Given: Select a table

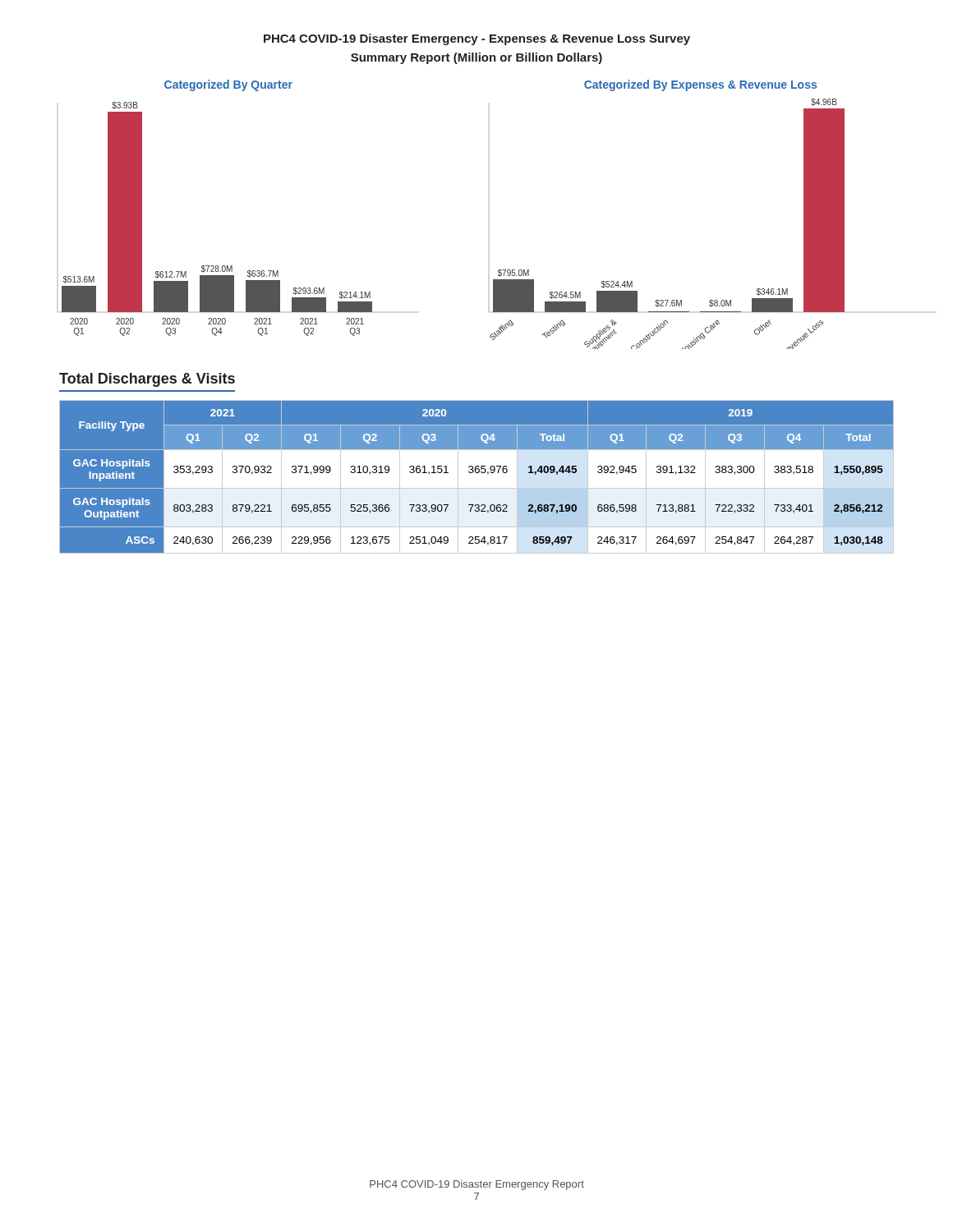Looking at the screenshot, I should point(476,477).
